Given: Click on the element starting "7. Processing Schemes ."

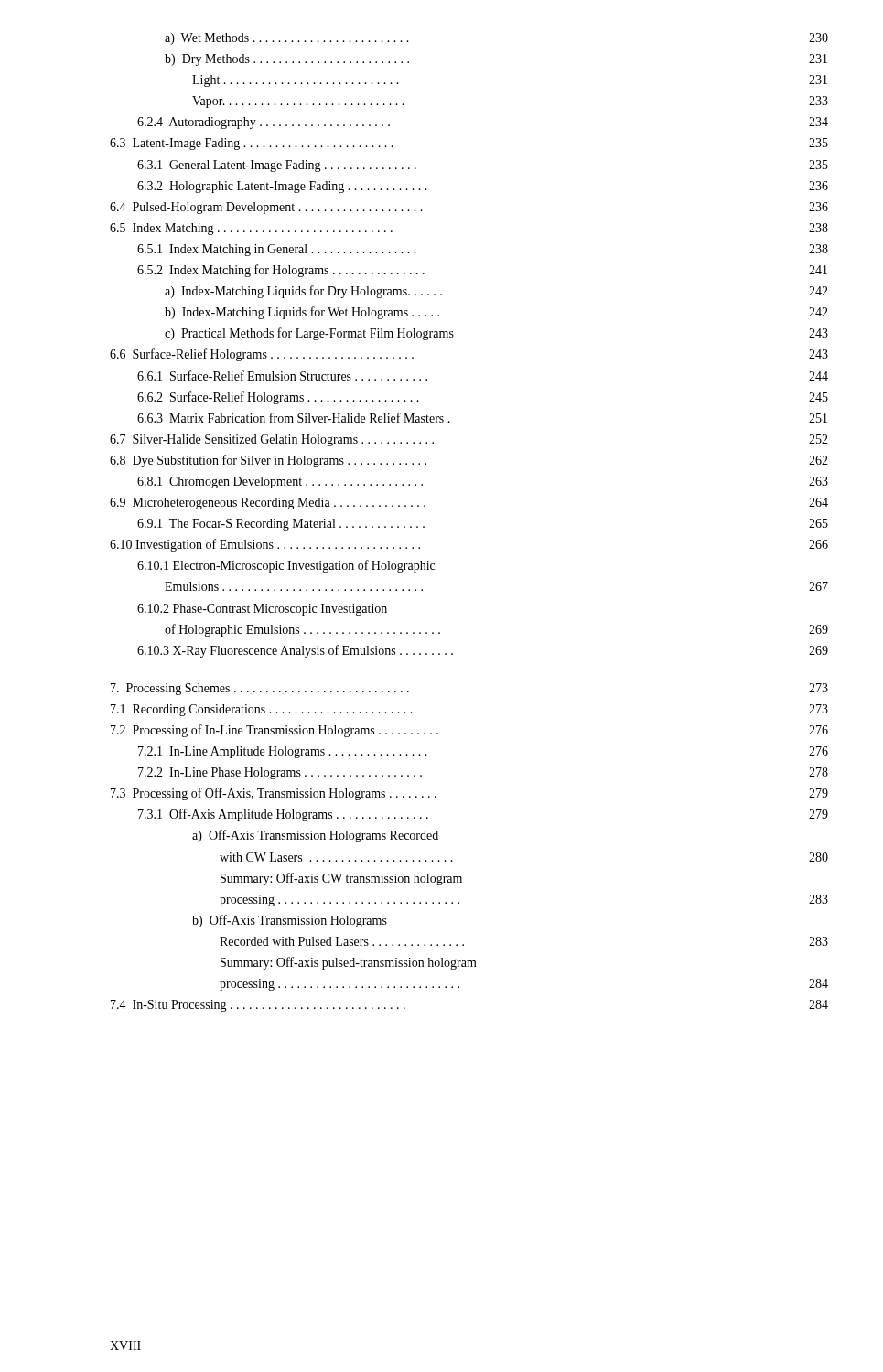Looking at the screenshot, I should point(170,689).
